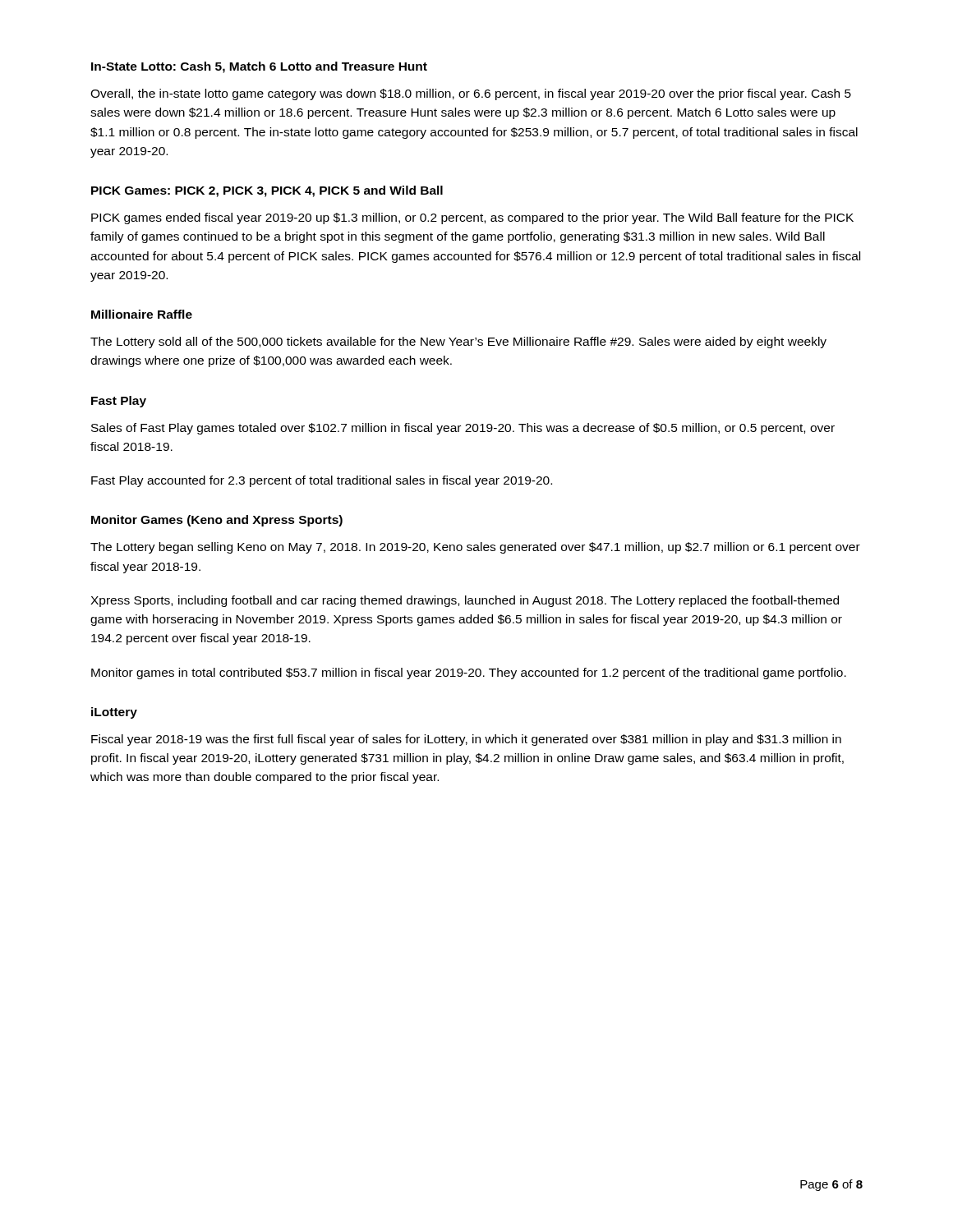Image resolution: width=953 pixels, height=1232 pixels.
Task: Navigate to the region starting "Xpress Sports, including football"
Action: pos(466,619)
